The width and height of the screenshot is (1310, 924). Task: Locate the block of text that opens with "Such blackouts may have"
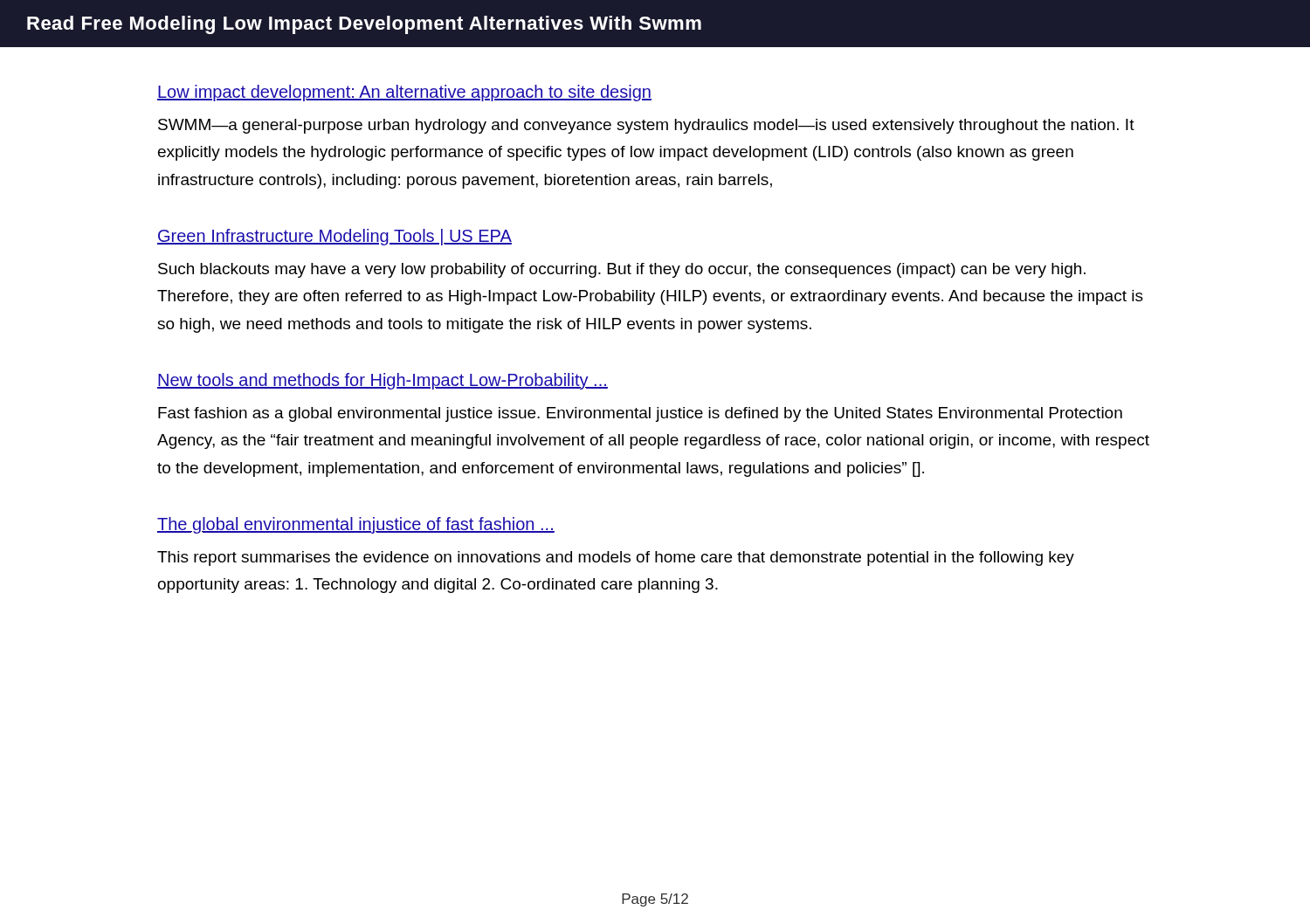[x=650, y=296]
